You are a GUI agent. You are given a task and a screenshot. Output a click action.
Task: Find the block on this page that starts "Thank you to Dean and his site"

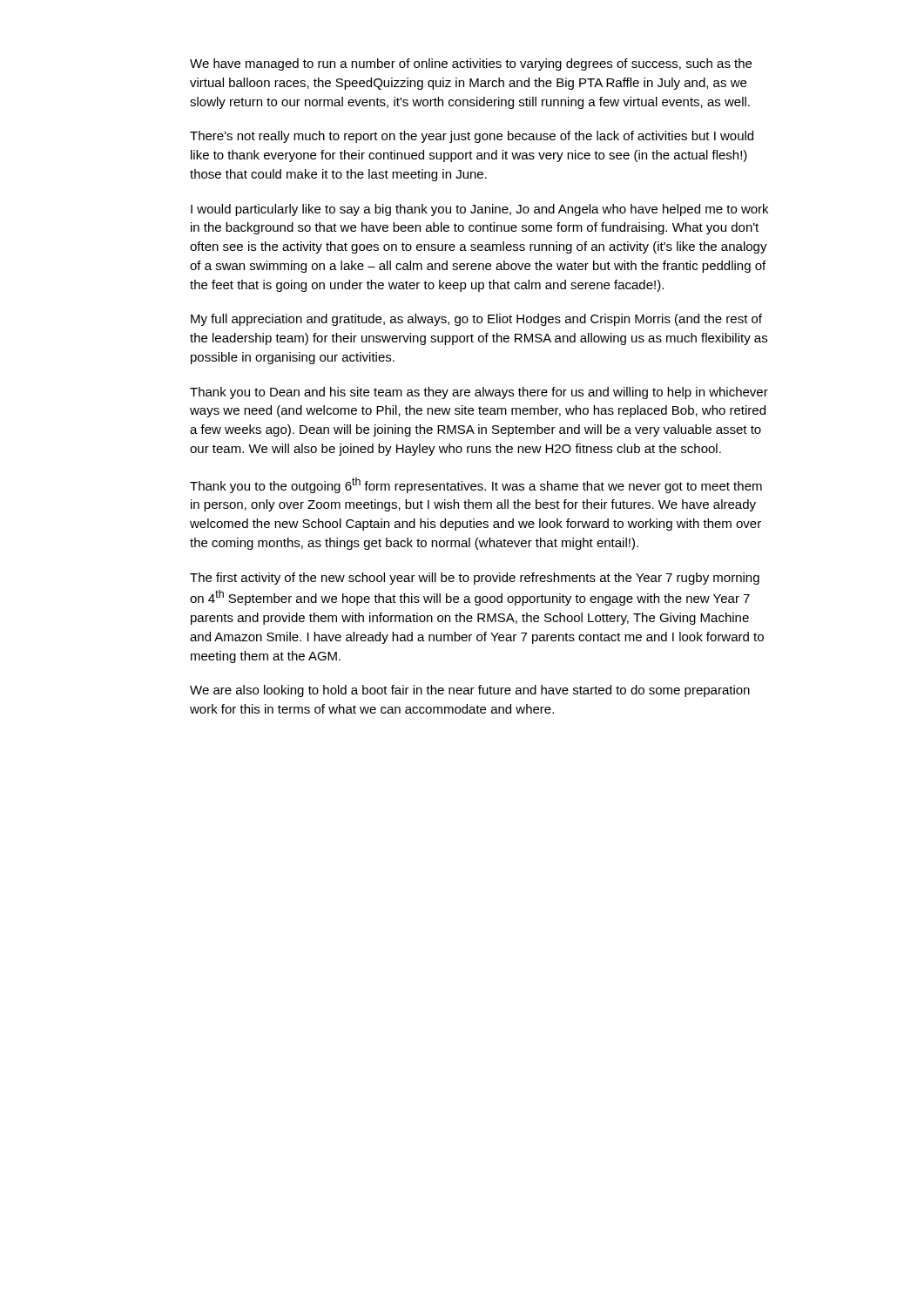(x=479, y=420)
